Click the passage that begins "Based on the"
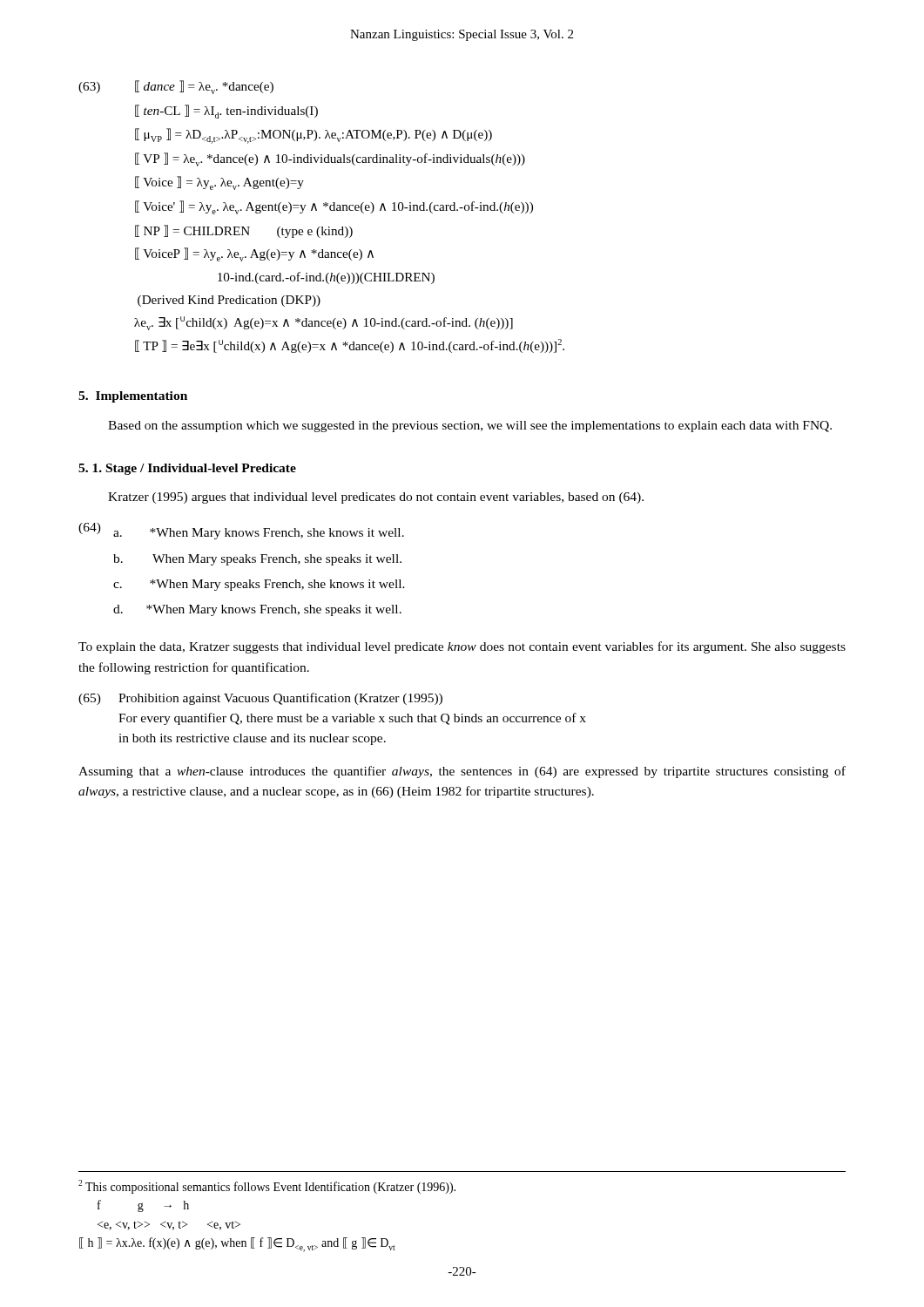 [470, 424]
